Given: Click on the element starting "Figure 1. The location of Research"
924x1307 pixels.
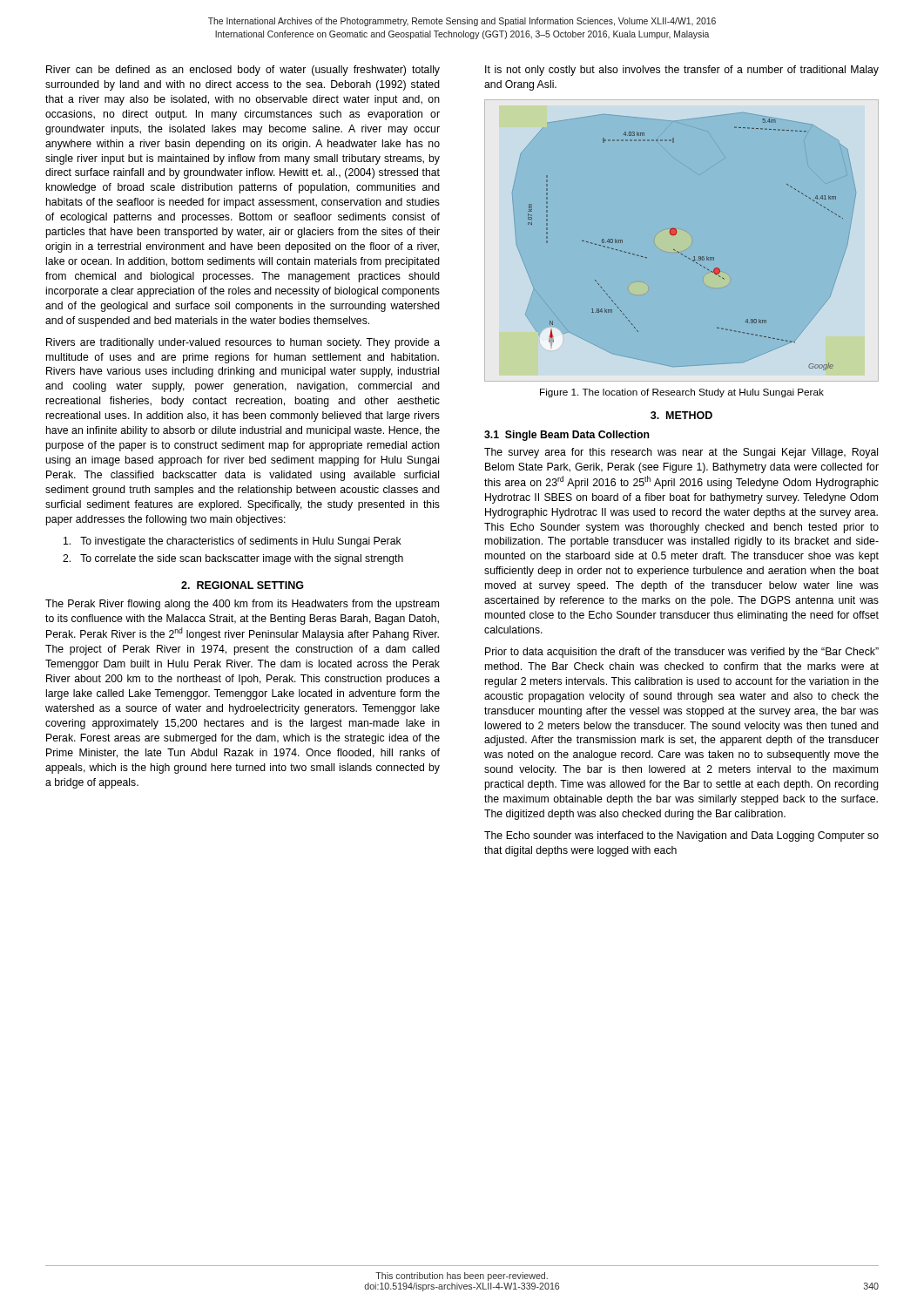Looking at the screenshot, I should click(681, 392).
